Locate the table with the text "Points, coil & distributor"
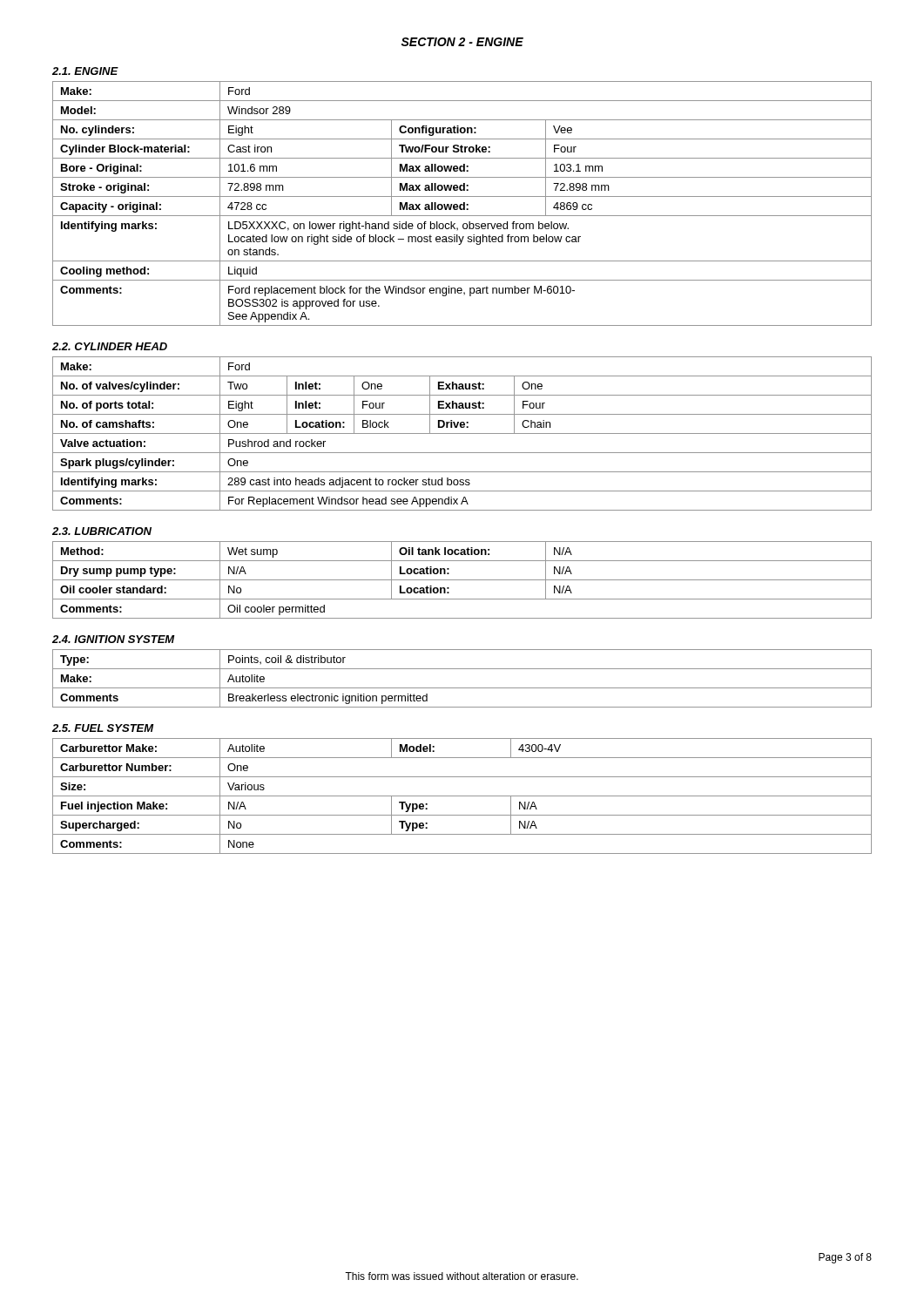The height and width of the screenshot is (1307, 924). (x=462, y=678)
